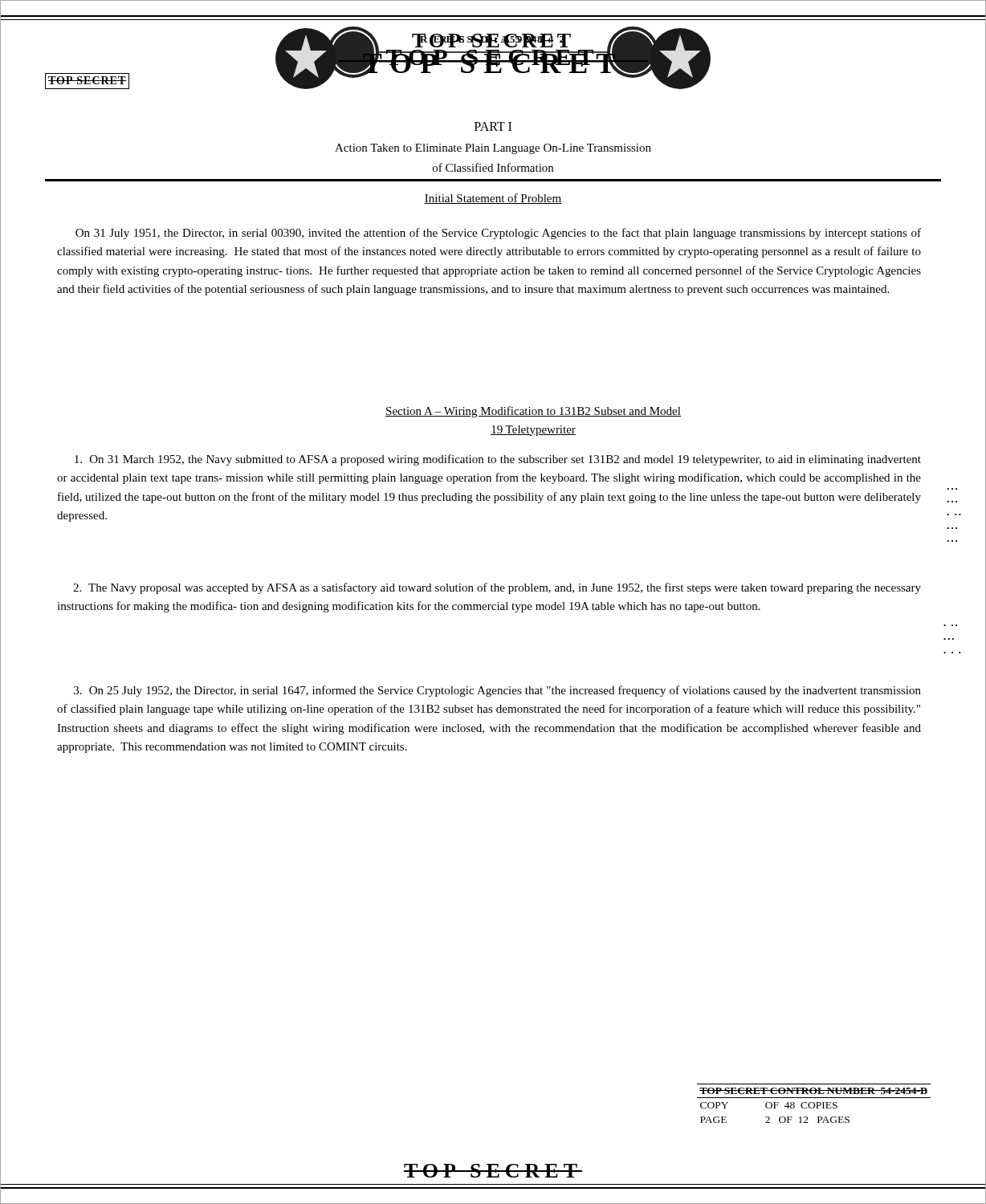This screenshot has width=986, height=1204.
Task: Find the section header that reads "Section A – Wiring Modification to"
Action: (533, 420)
